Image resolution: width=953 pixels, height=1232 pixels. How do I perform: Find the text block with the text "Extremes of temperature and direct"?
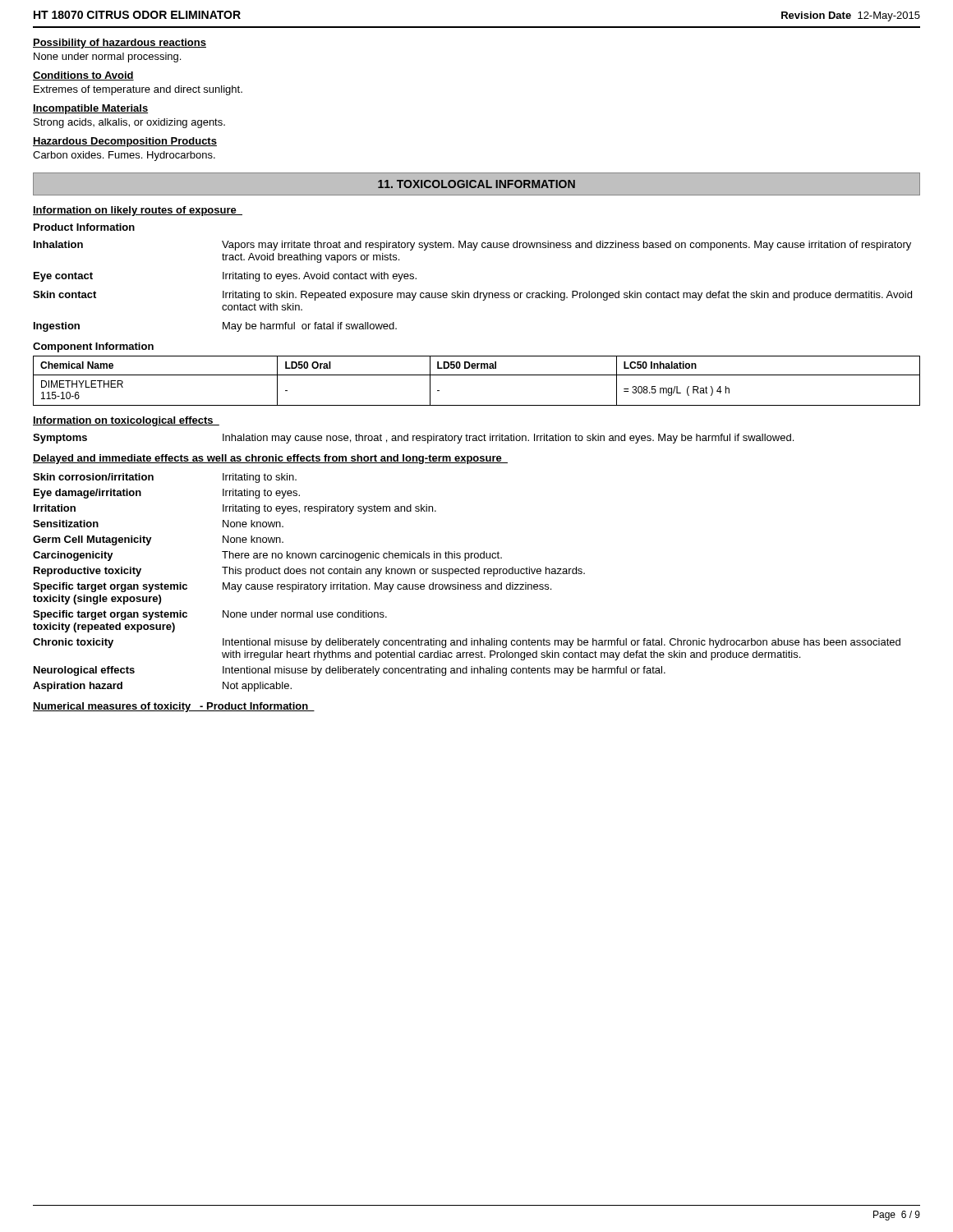(x=138, y=89)
